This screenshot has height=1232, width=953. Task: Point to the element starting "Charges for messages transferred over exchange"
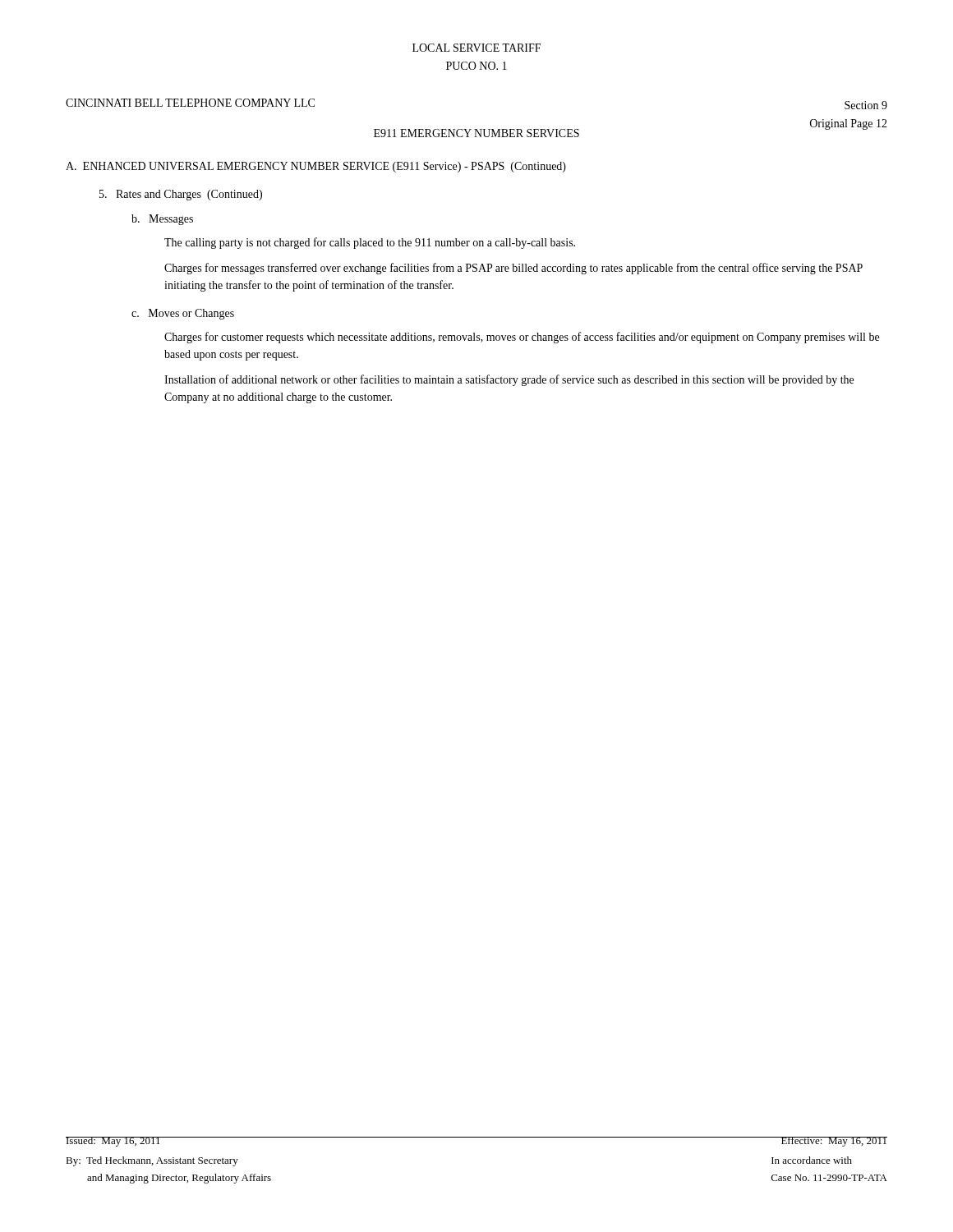click(x=513, y=277)
